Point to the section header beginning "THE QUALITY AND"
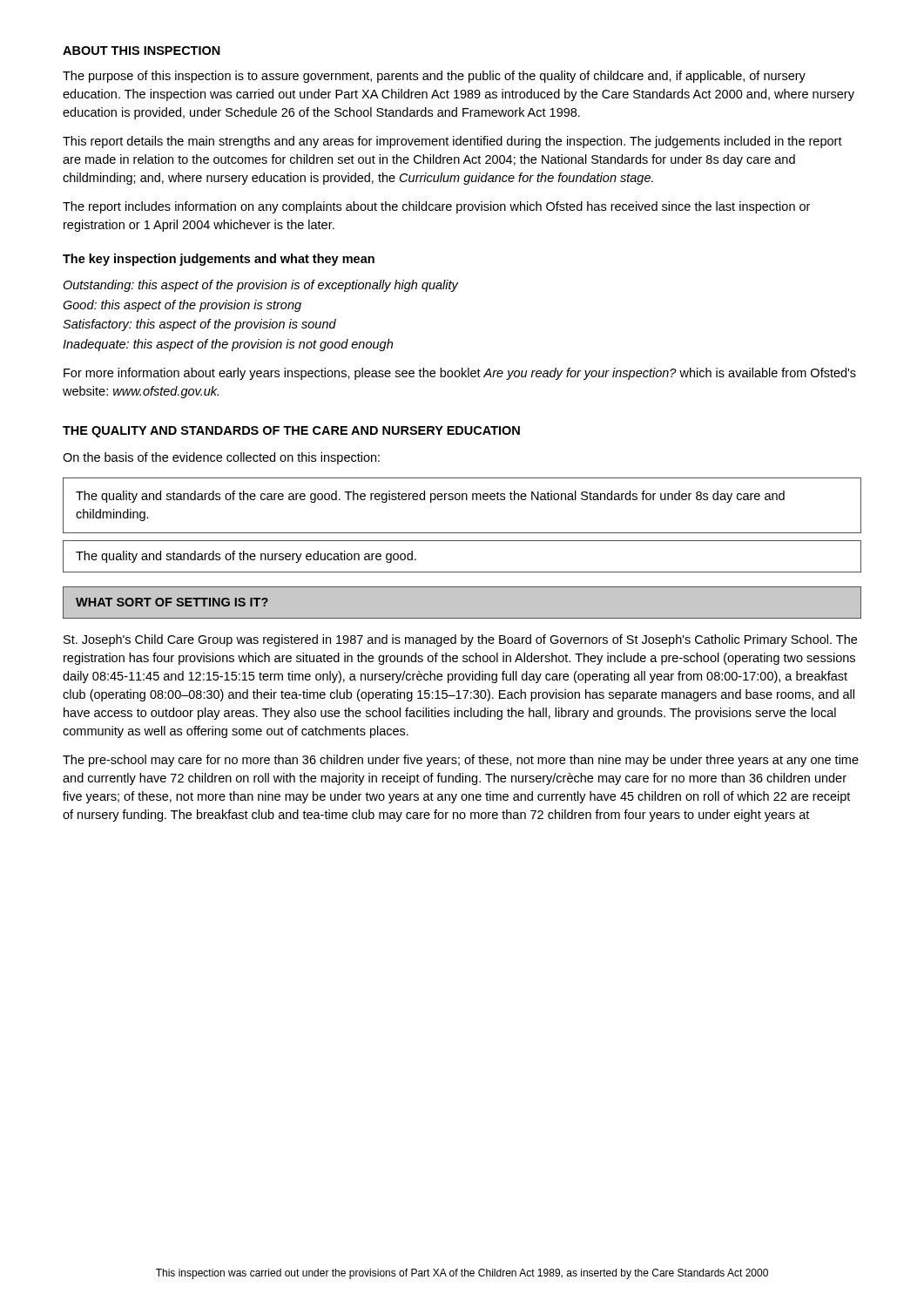The image size is (924, 1307). coord(292,430)
